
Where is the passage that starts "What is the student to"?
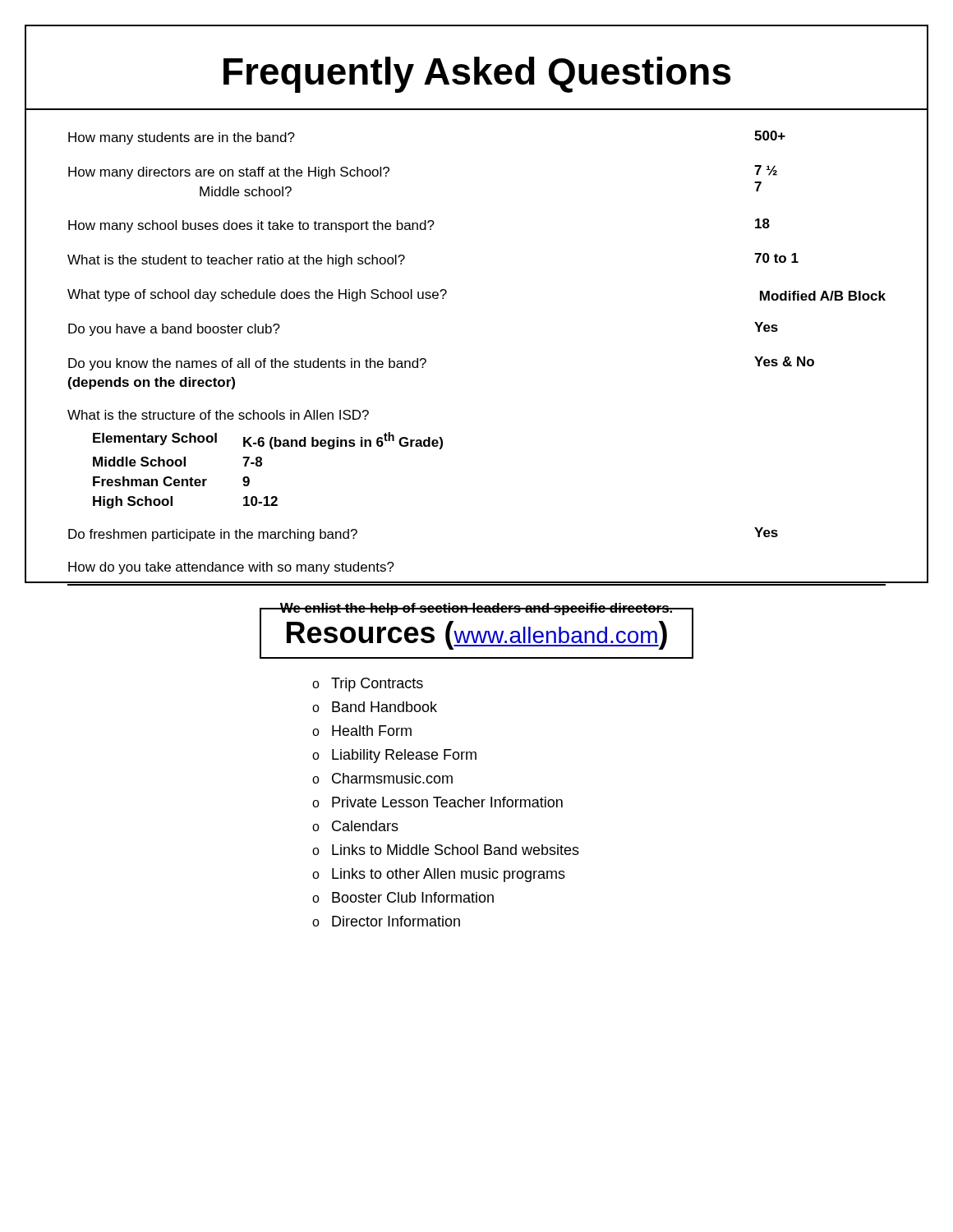(x=236, y=258)
